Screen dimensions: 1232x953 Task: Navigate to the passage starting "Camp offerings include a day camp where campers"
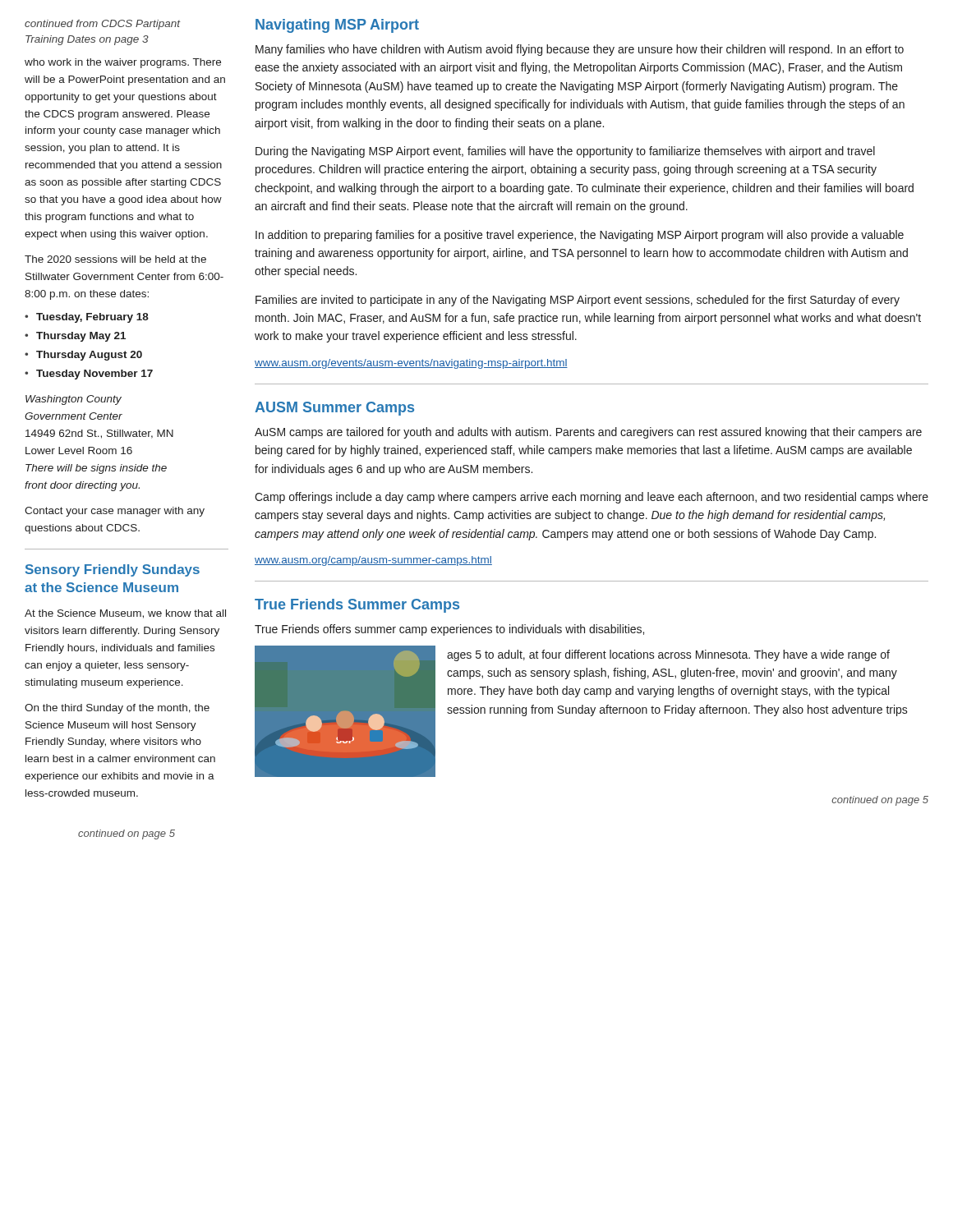(591, 515)
